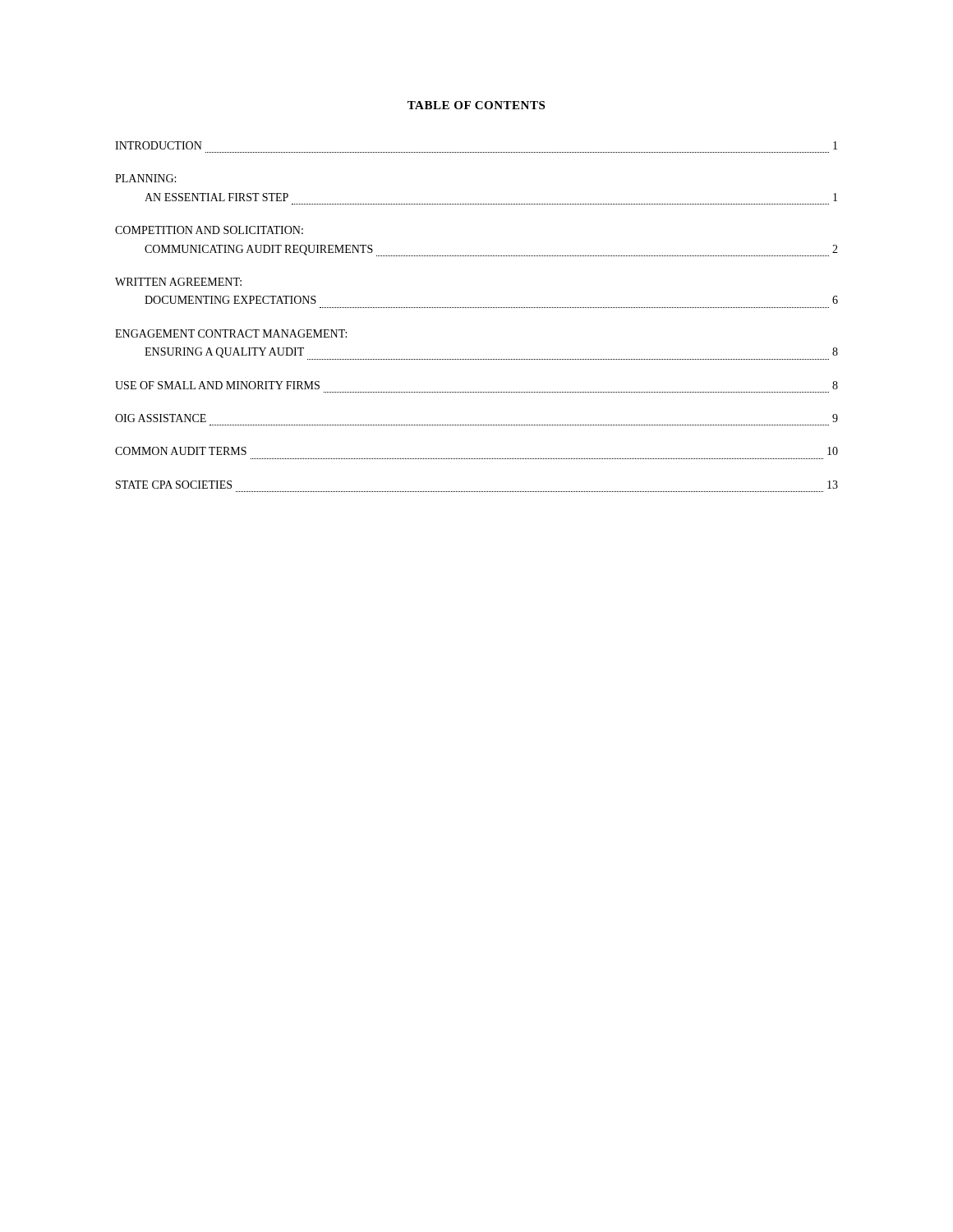Locate the text "STATE CPA SOCIETIES 13"
Viewport: 953px width, 1232px height.
coord(476,485)
